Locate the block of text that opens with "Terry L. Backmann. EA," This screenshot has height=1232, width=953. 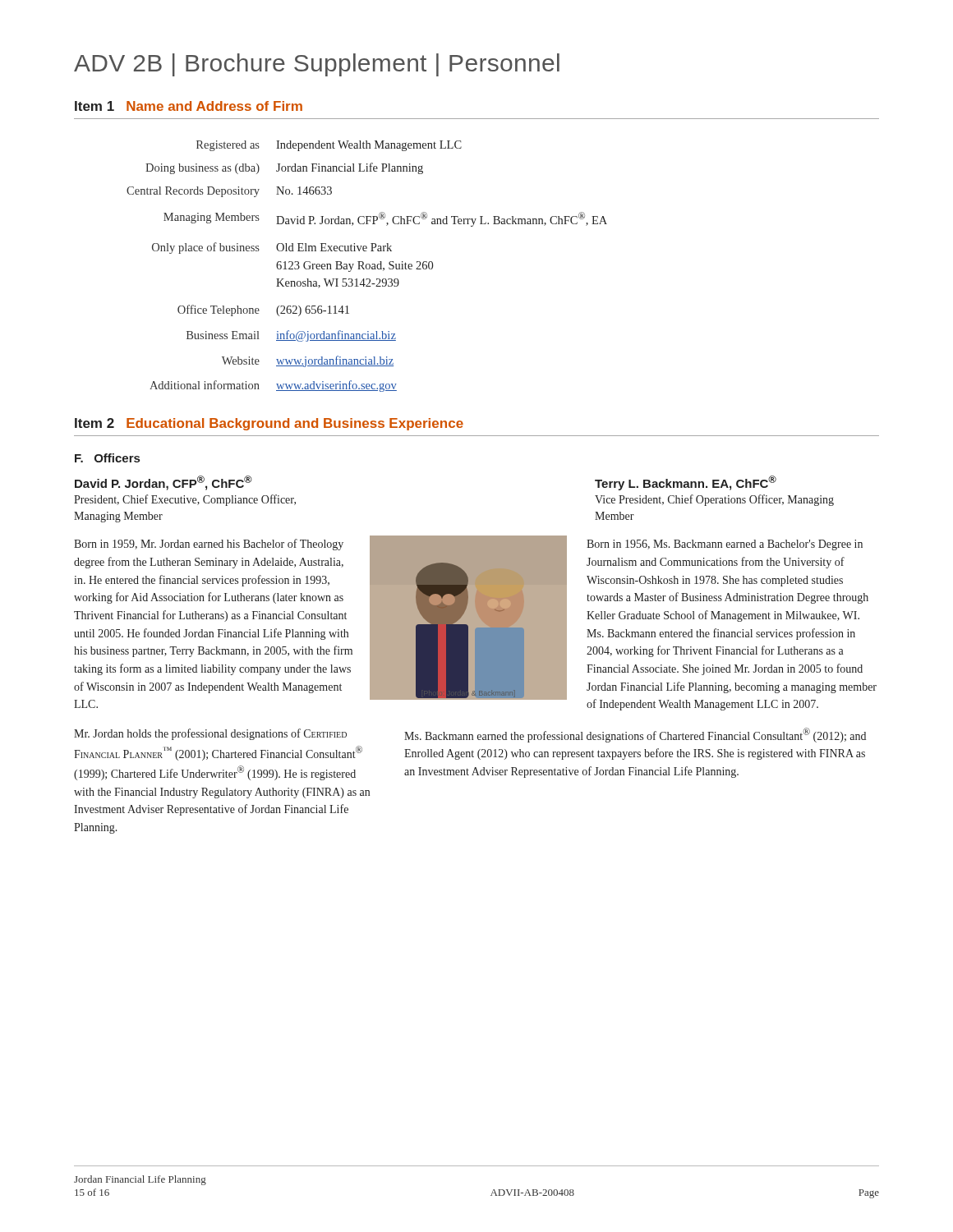point(685,482)
